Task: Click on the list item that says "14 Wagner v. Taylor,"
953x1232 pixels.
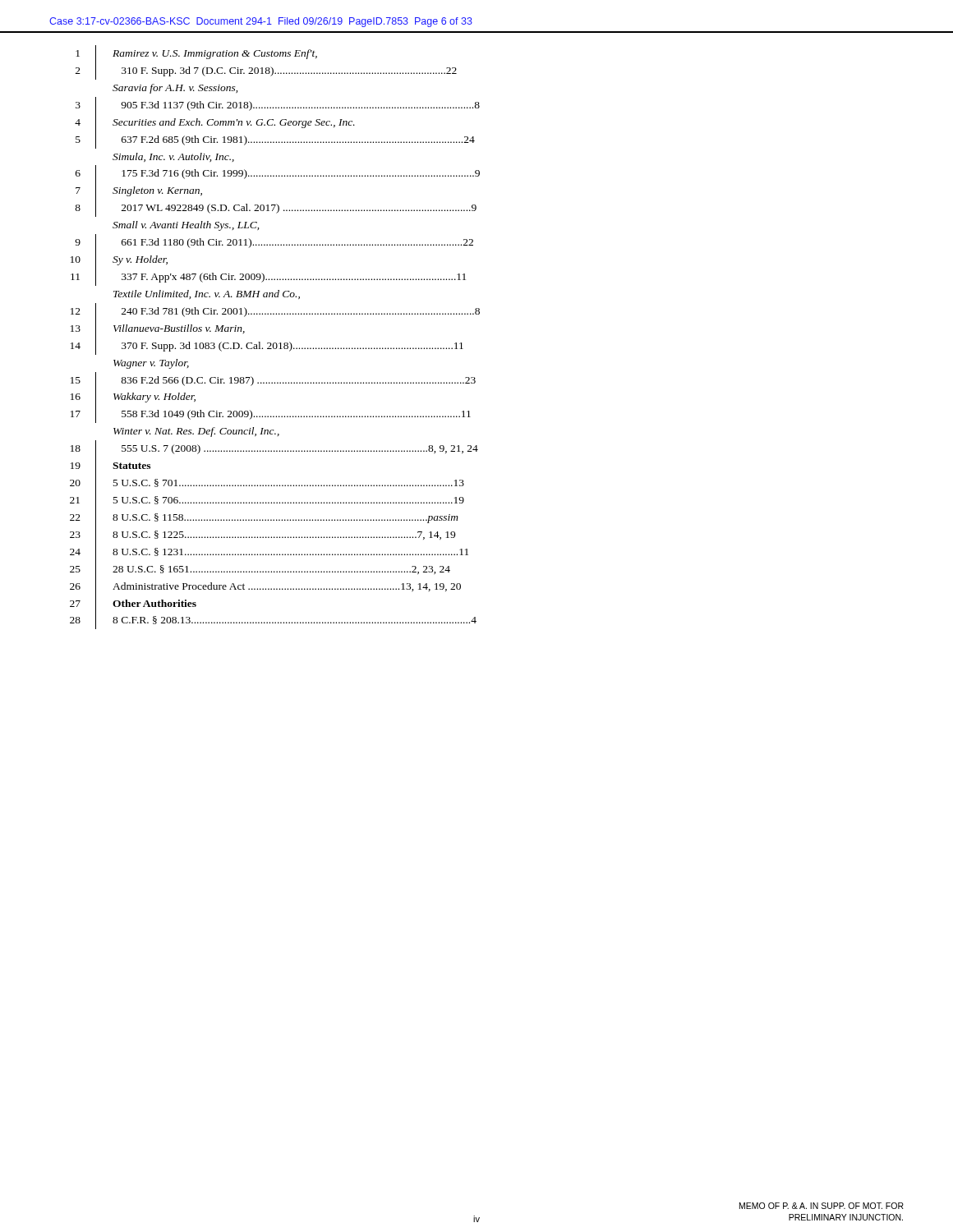Action: click(x=476, y=372)
